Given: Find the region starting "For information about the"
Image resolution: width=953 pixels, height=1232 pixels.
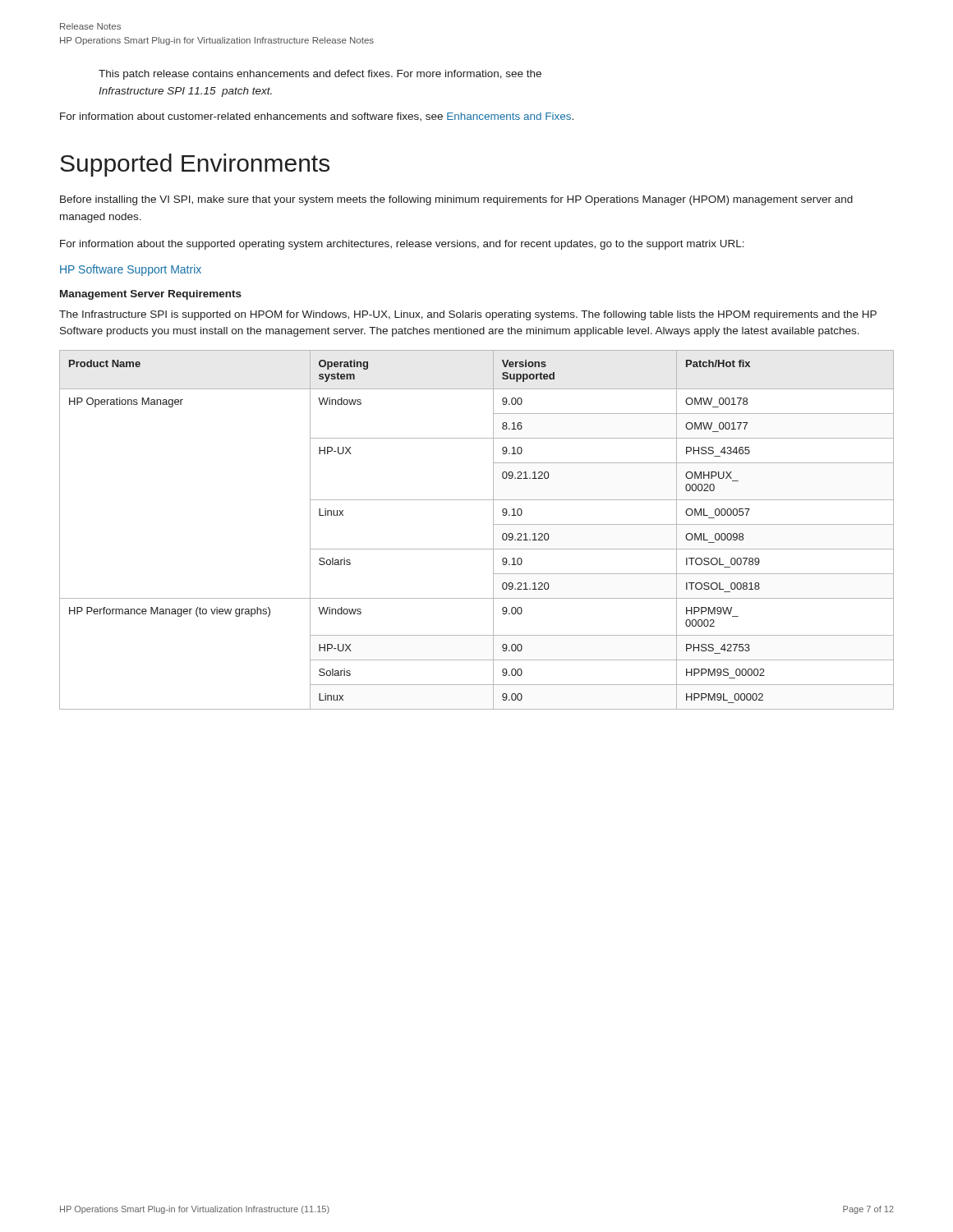Looking at the screenshot, I should click(x=402, y=243).
